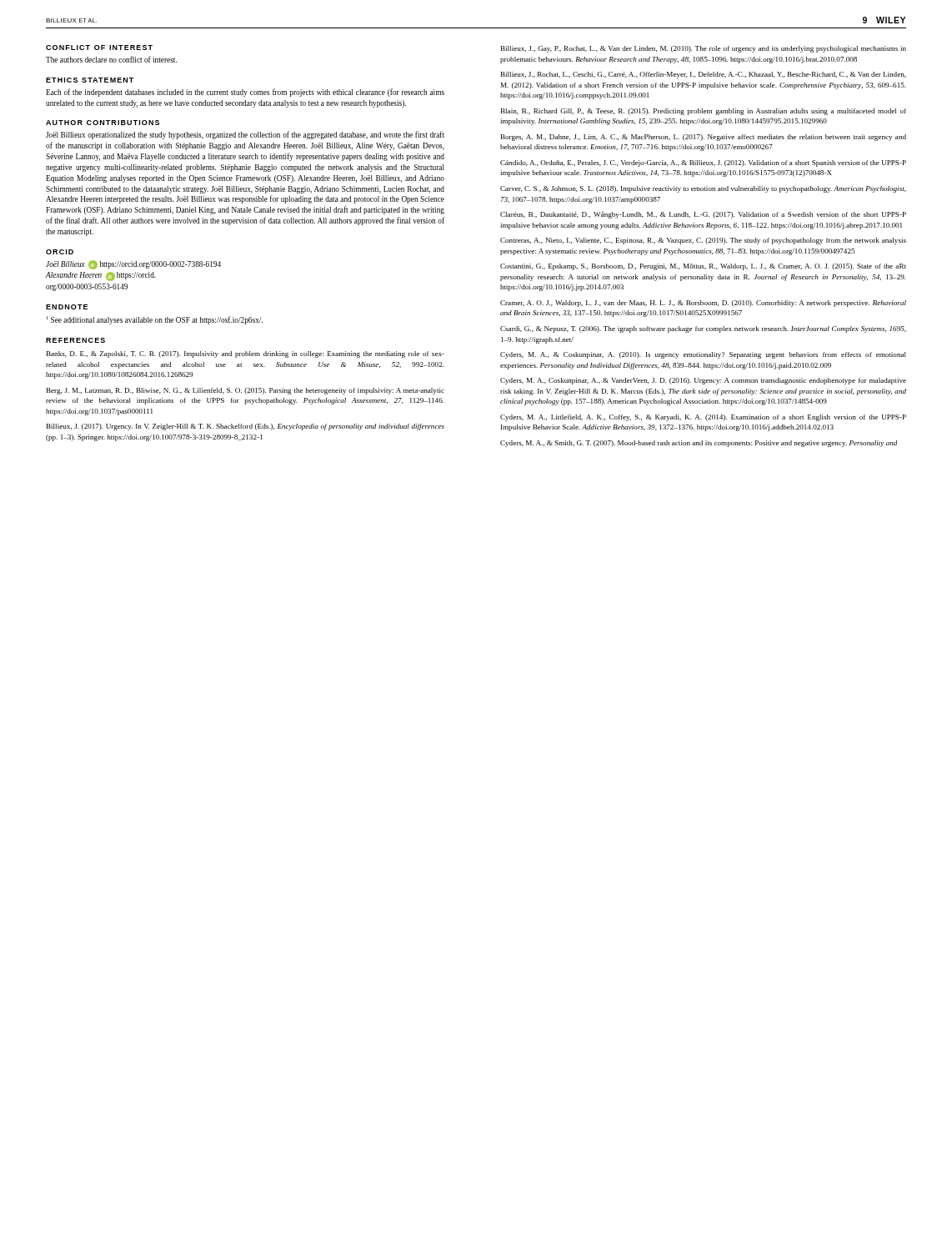Locate the element starting "1 See additional analyses available"

point(155,320)
